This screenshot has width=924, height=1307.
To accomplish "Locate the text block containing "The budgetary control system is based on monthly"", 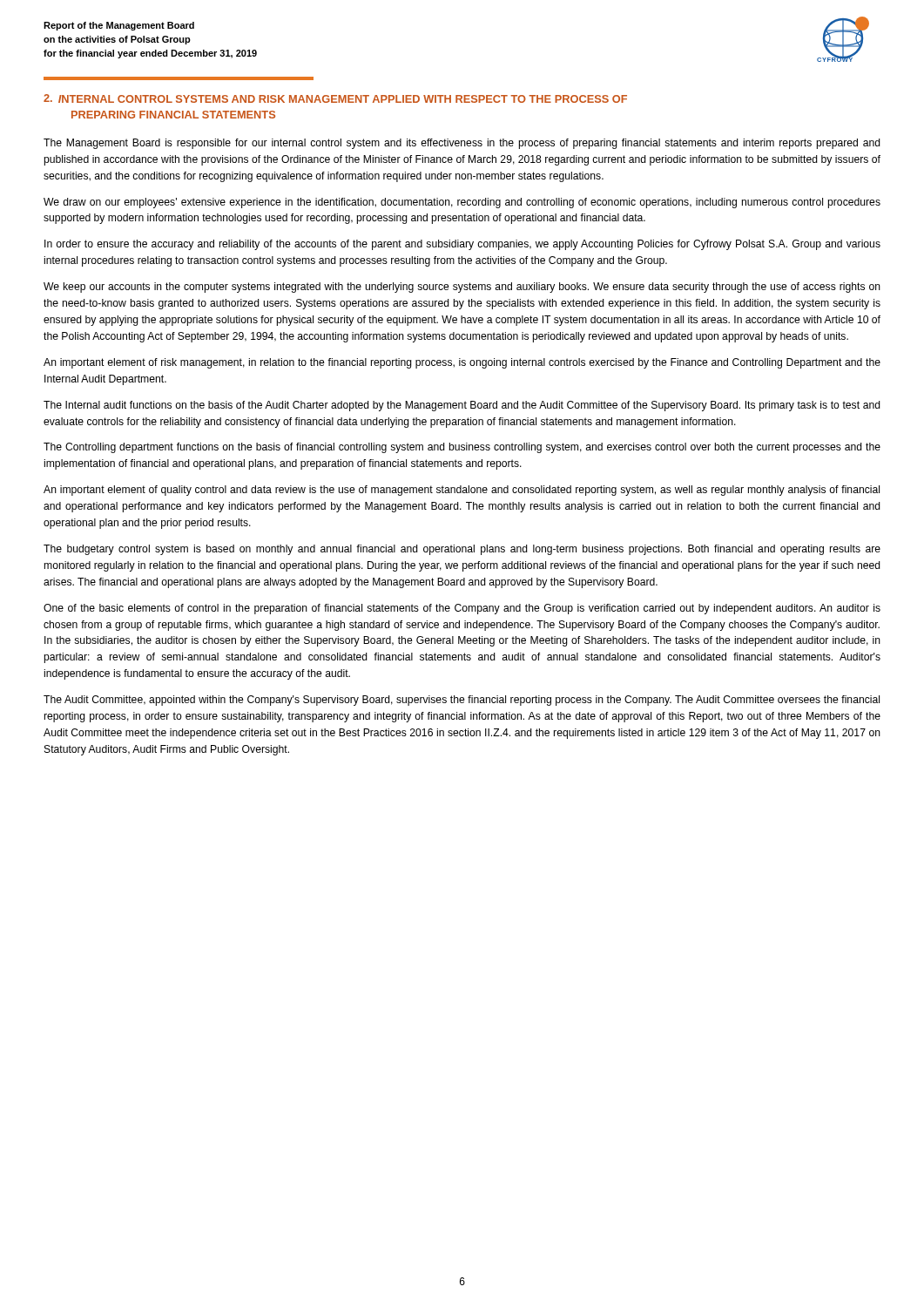I will [x=462, y=565].
